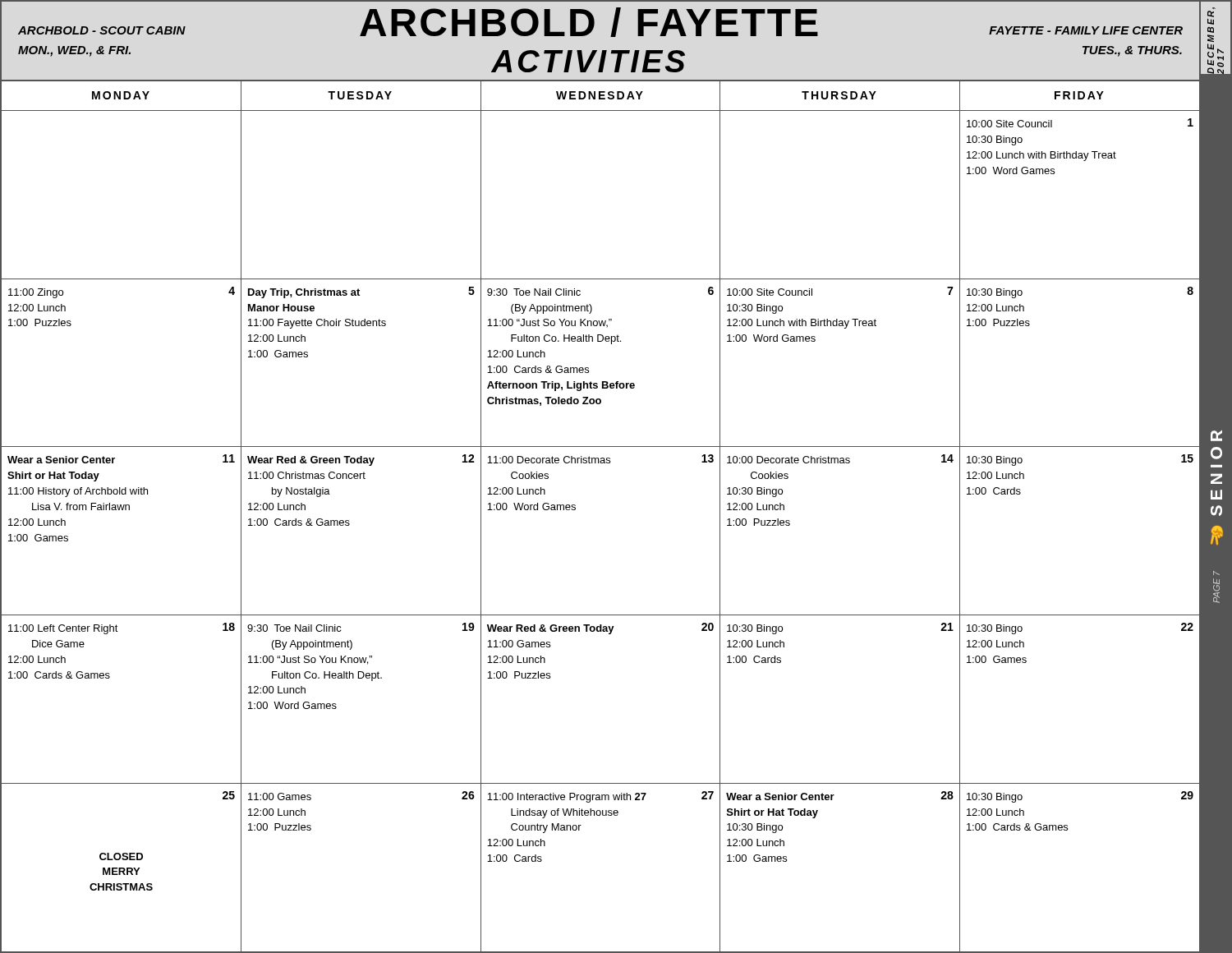
Task: Locate the title
Action: click(600, 40)
